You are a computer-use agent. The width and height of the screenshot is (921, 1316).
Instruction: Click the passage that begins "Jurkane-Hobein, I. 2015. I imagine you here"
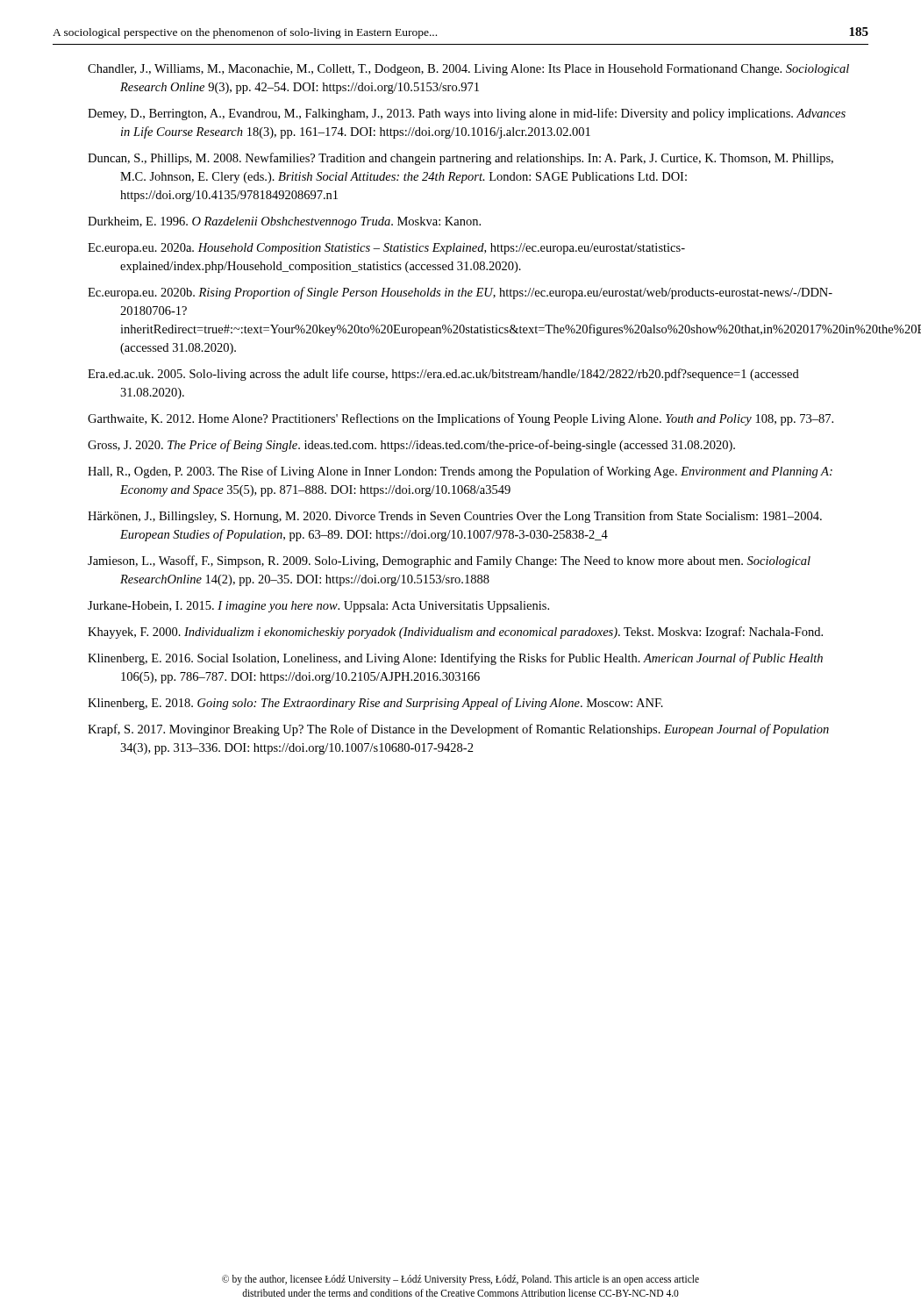(319, 606)
